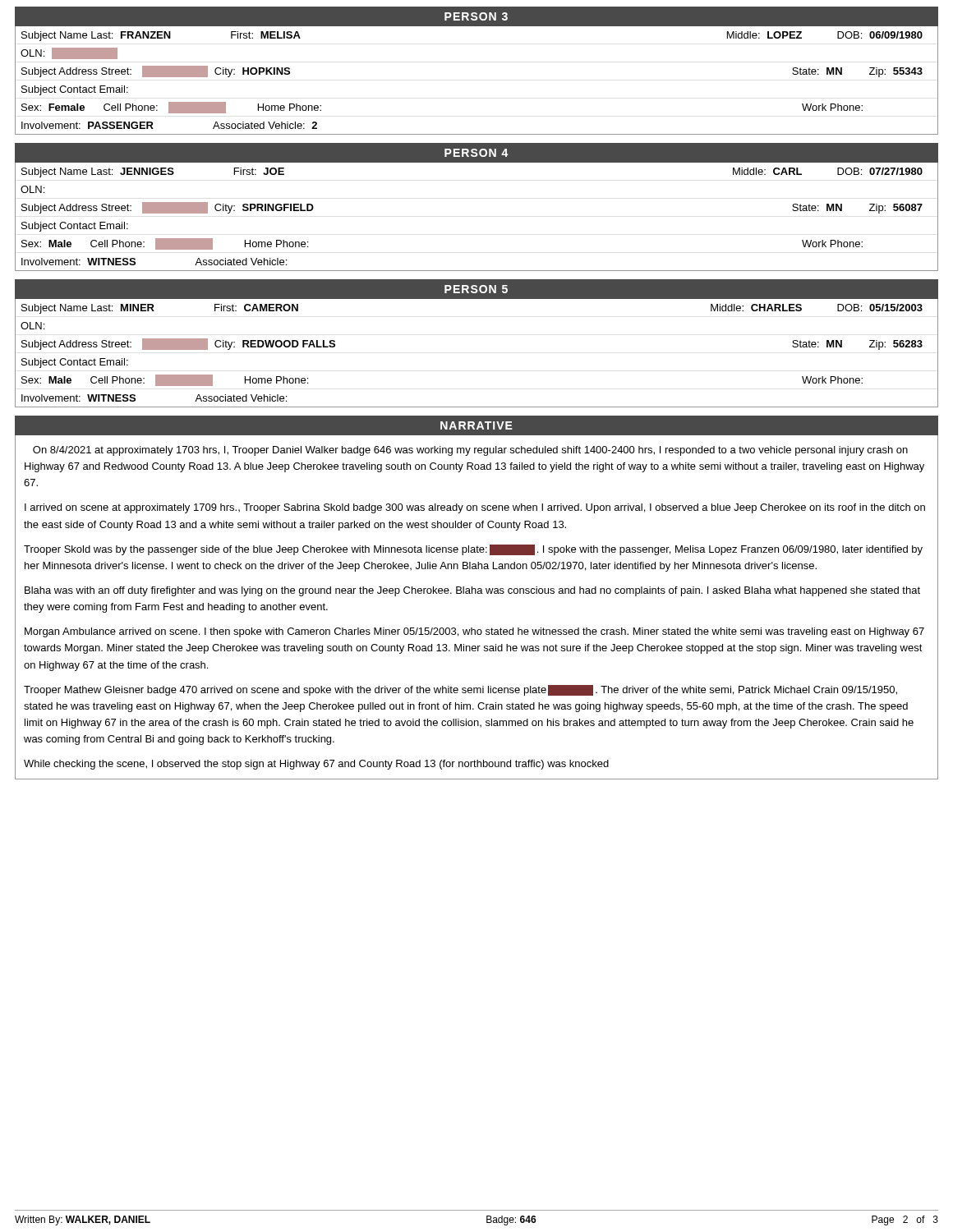Image resolution: width=953 pixels, height=1232 pixels.
Task: Point to the region starting "While checking the scene, I observed the stop"
Action: 316,764
